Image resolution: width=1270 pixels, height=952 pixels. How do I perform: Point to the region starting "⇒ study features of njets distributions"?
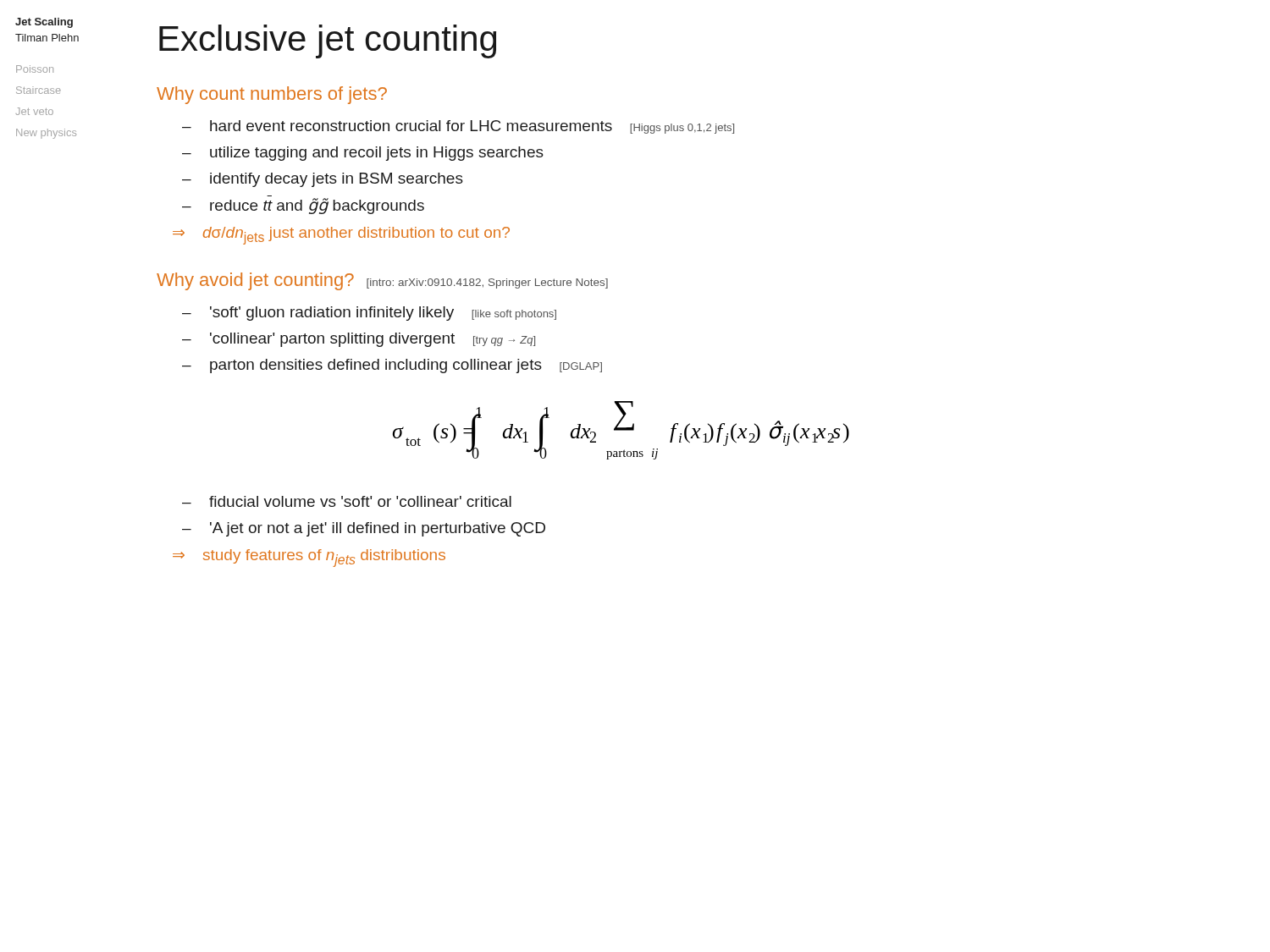(309, 556)
